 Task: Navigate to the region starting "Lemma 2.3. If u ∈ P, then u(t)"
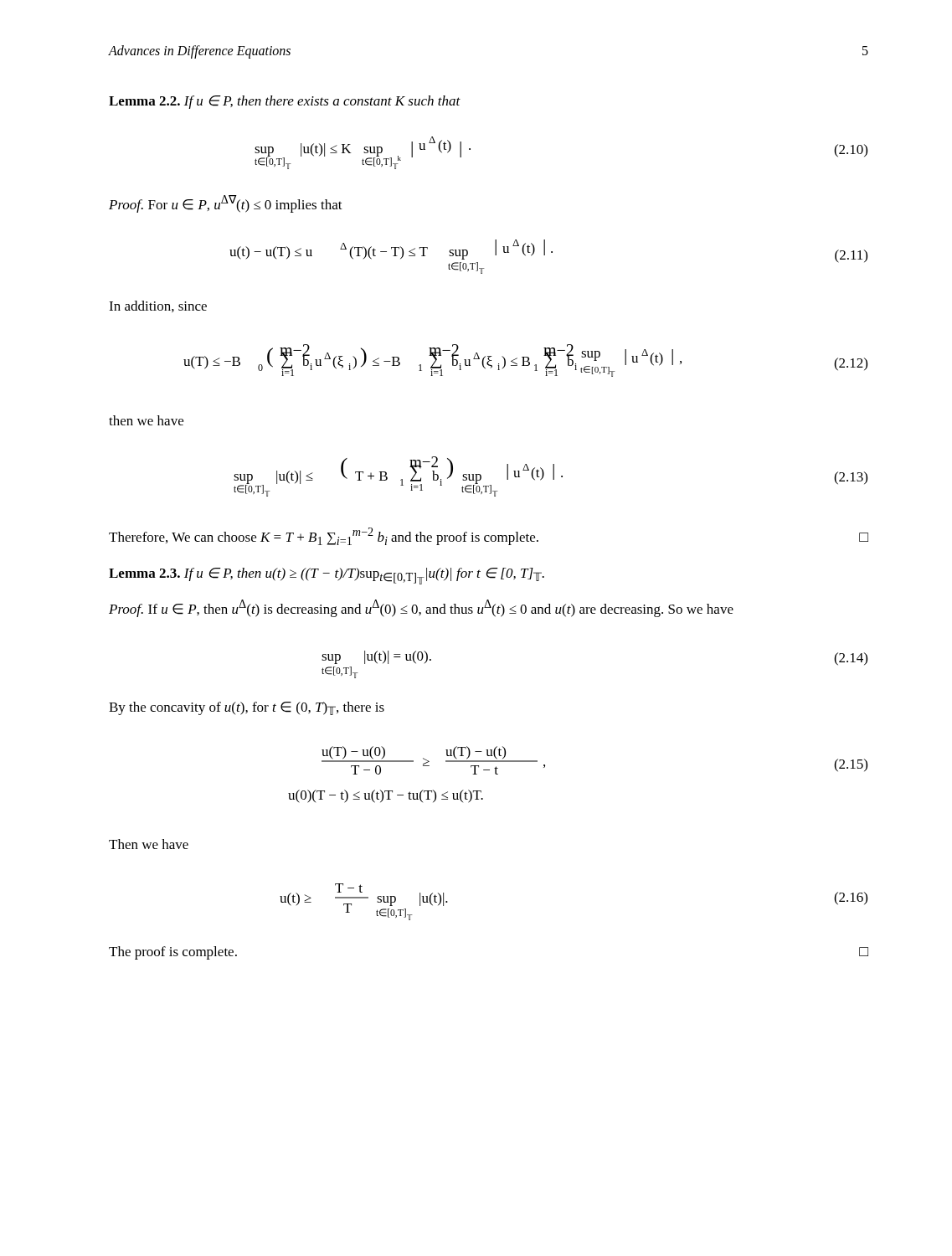coord(327,576)
